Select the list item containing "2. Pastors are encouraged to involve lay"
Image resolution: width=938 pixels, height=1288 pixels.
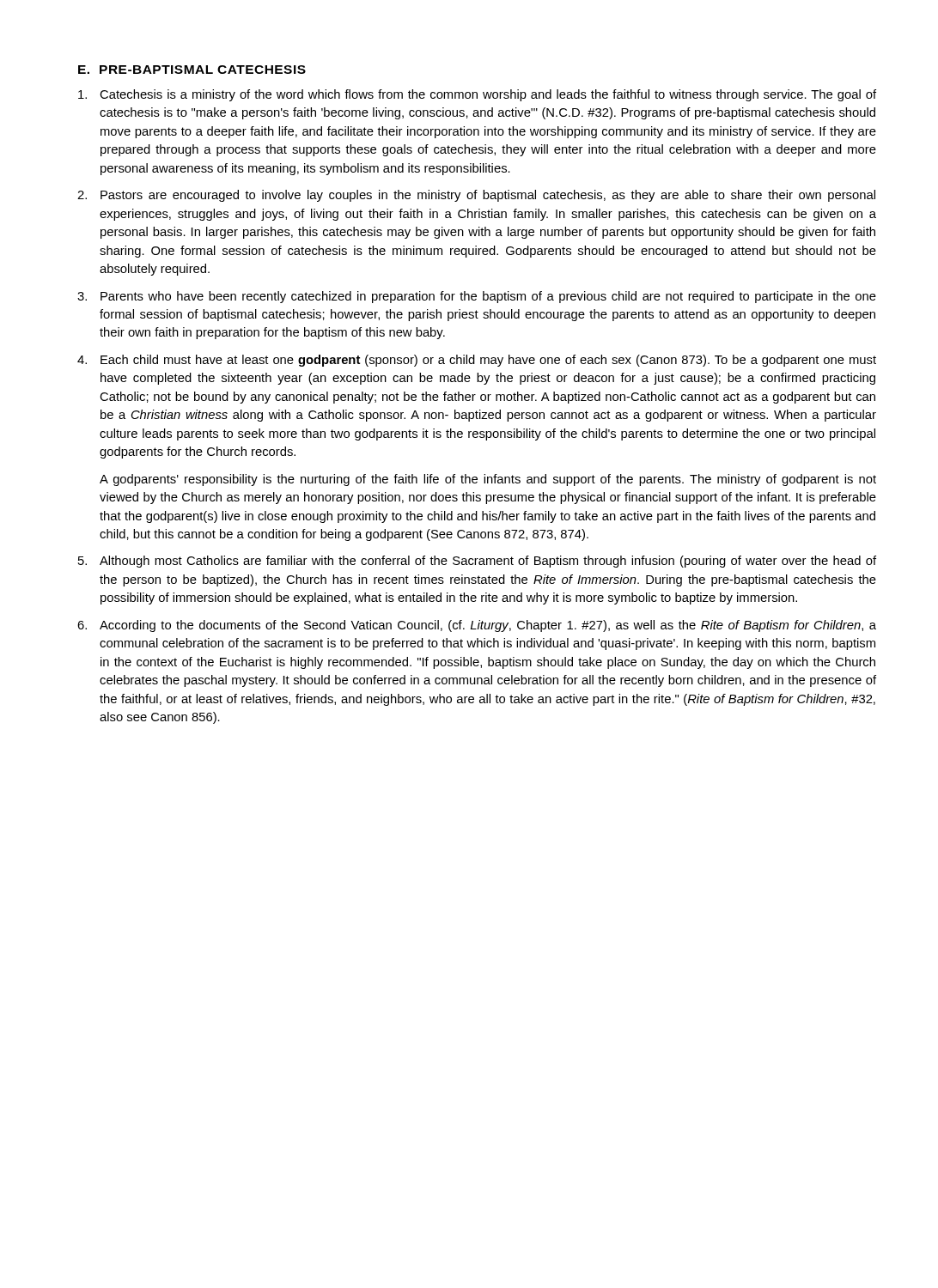[x=477, y=233]
